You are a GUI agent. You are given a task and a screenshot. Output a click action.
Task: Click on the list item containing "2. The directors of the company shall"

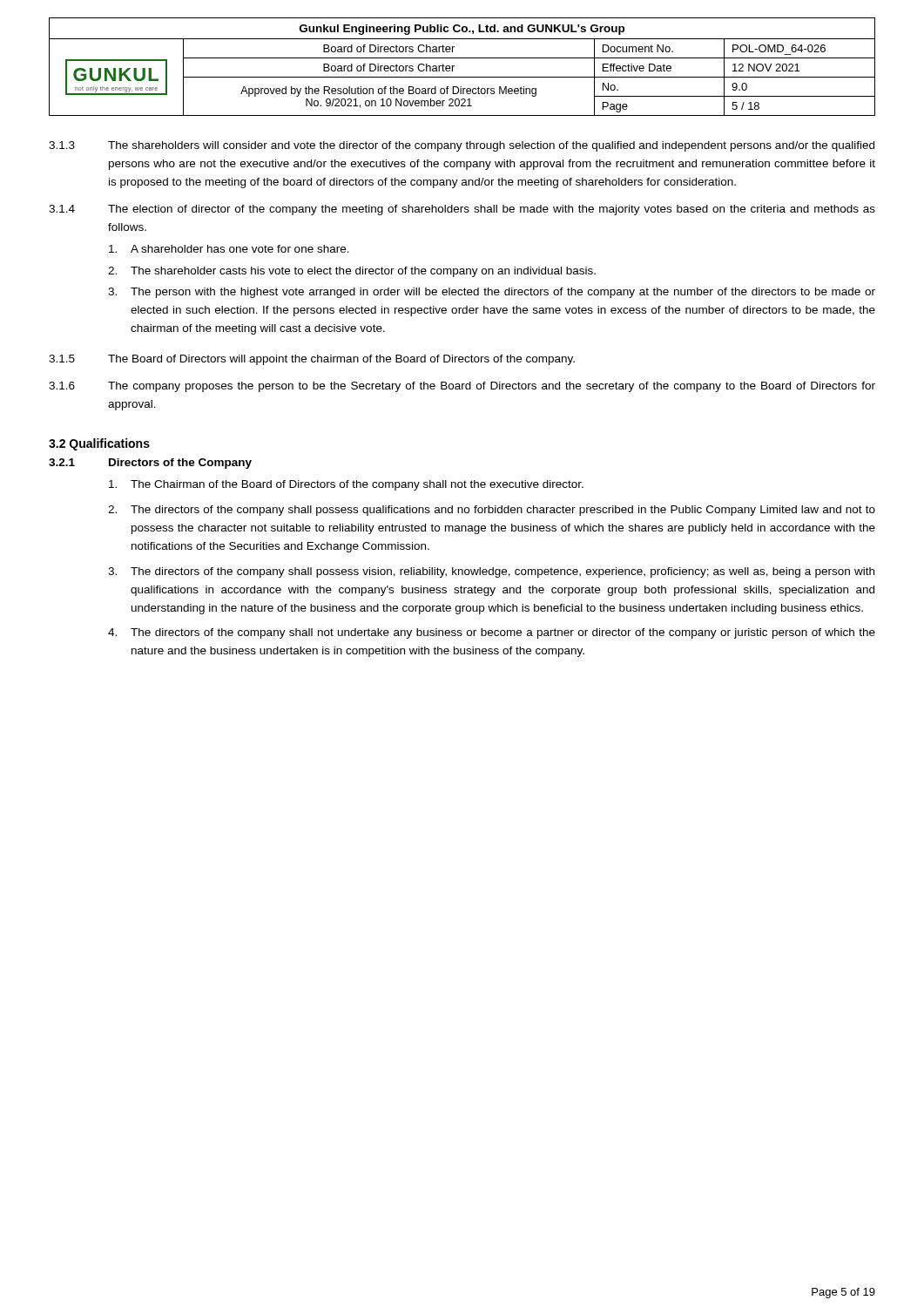(492, 528)
